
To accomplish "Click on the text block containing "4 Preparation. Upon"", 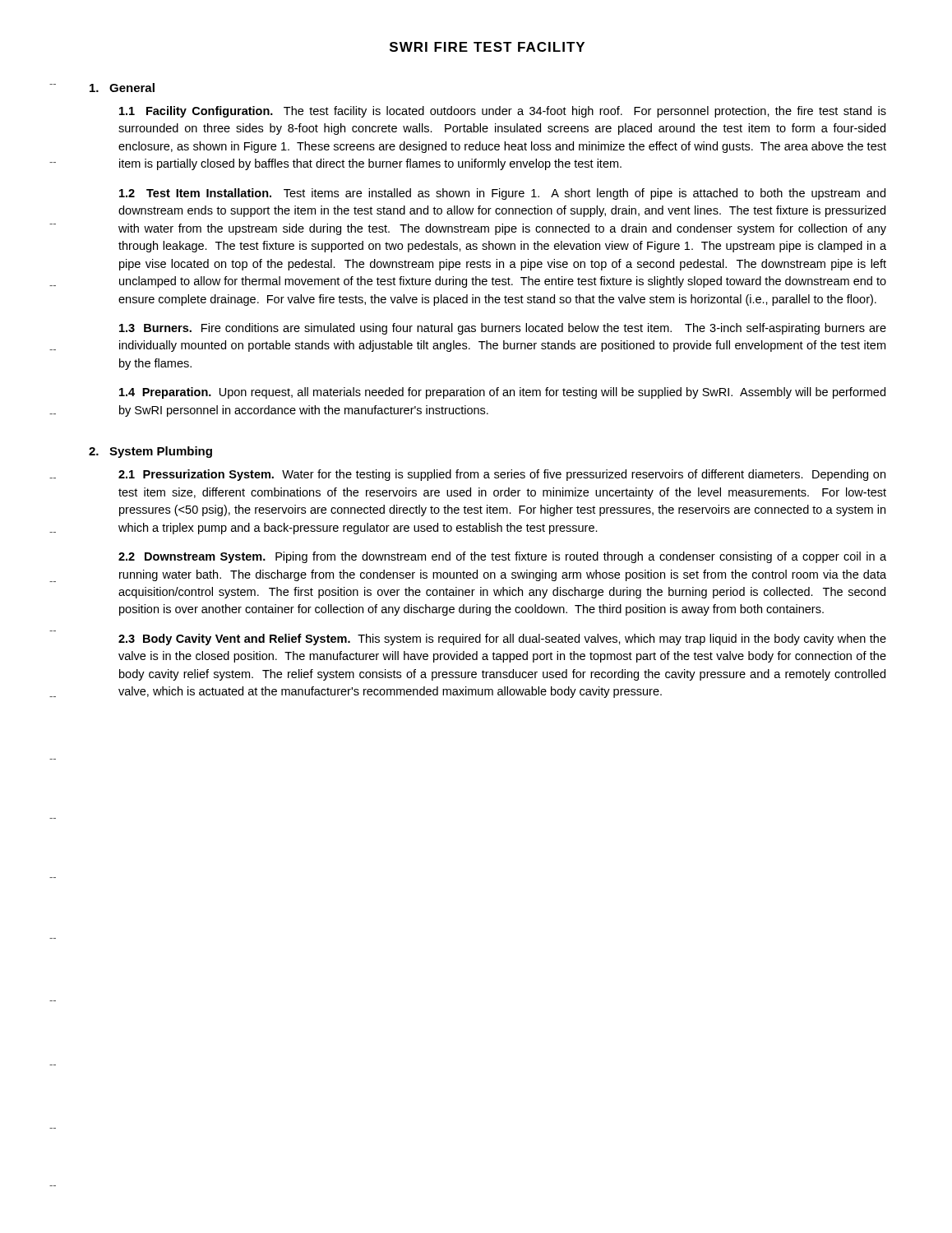I will 502,401.
